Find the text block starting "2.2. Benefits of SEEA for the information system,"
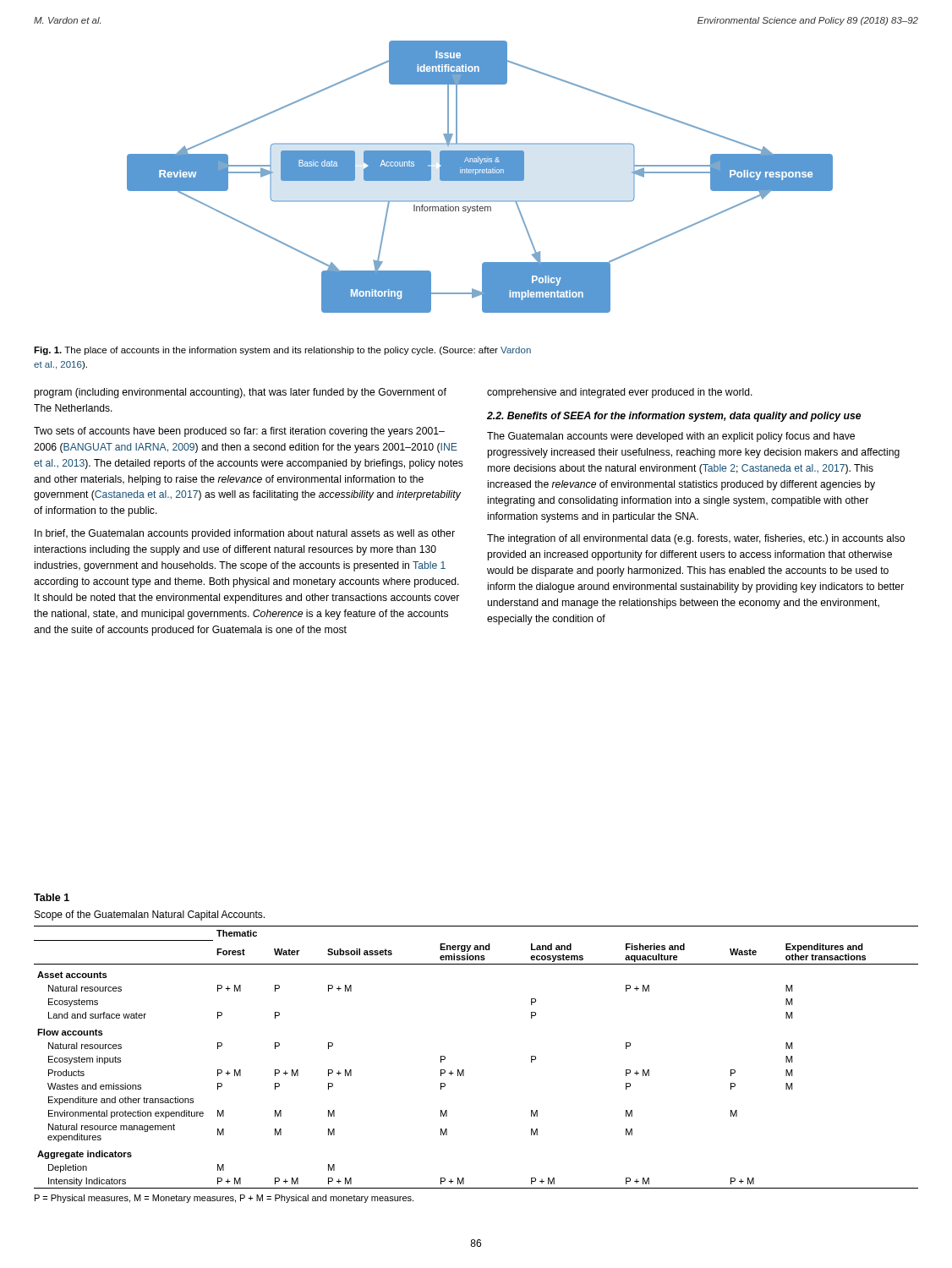Image resolution: width=952 pixels, height=1268 pixels. pyautogui.click(x=674, y=416)
